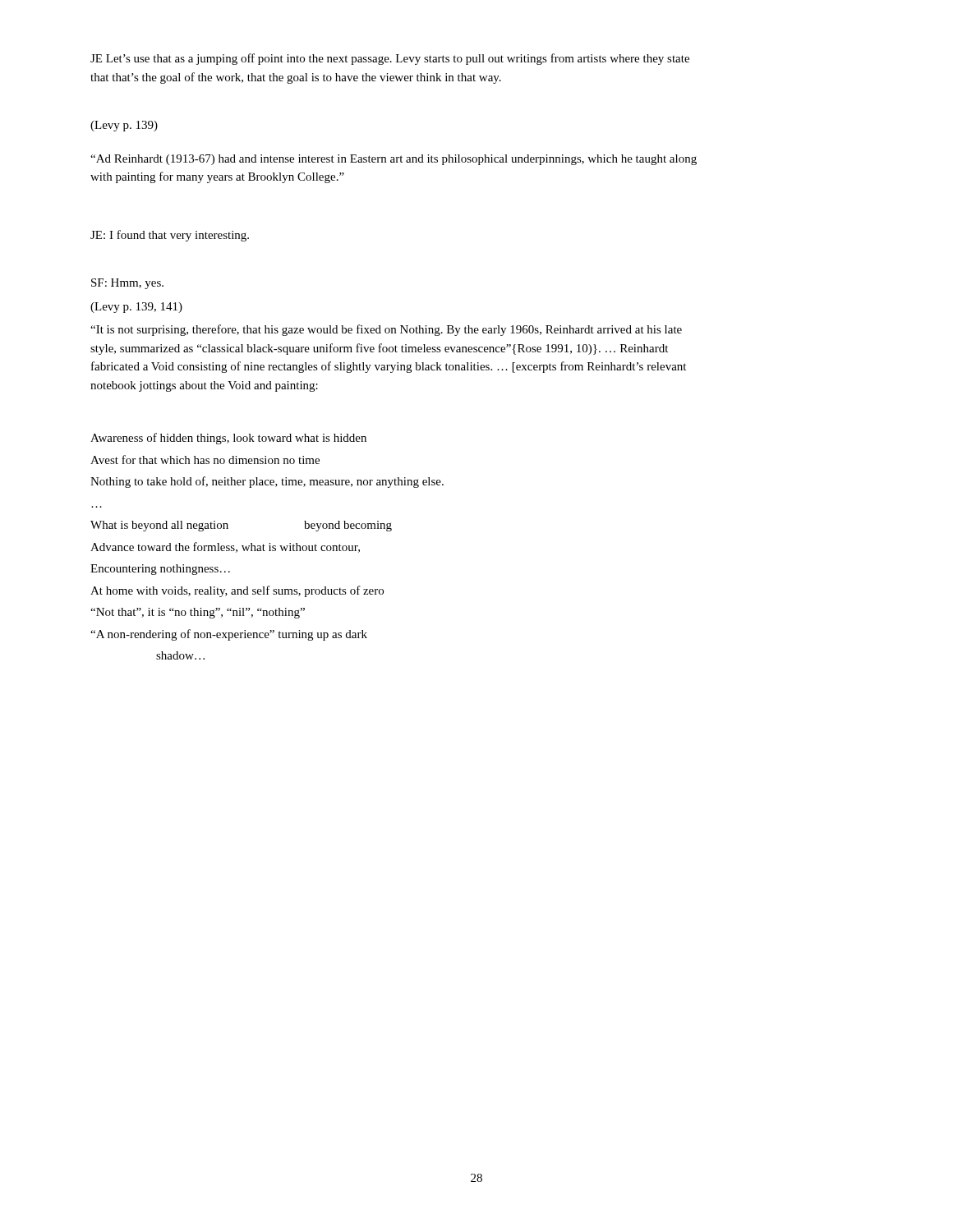The image size is (953, 1232).
Task: Locate the region starting "“Ad Reinhardt (1913-67) had and"
Action: pyautogui.click(x=394, y=167)
